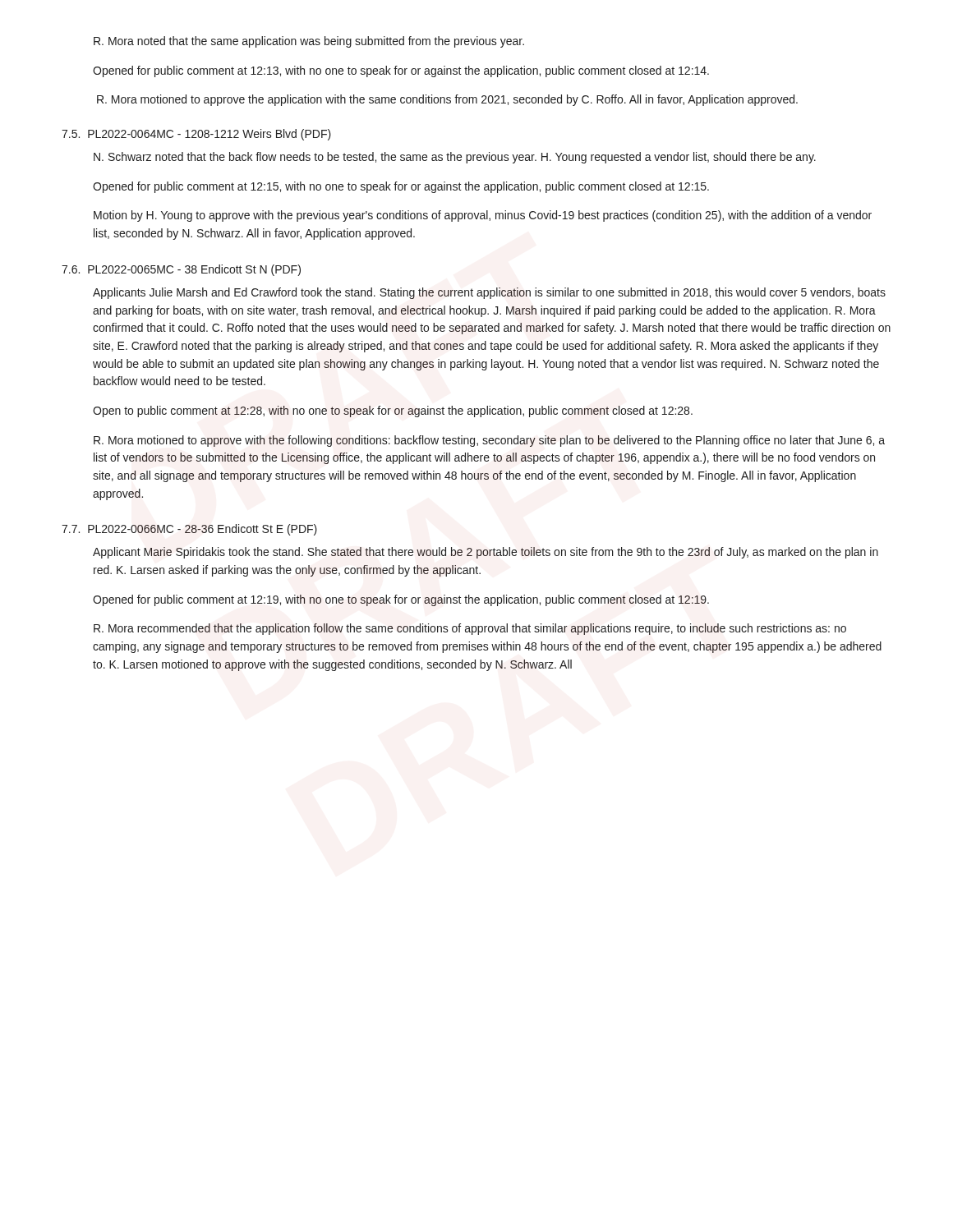Select the element starting "Opened for public comment at 12:19, with"

point(401,599)
